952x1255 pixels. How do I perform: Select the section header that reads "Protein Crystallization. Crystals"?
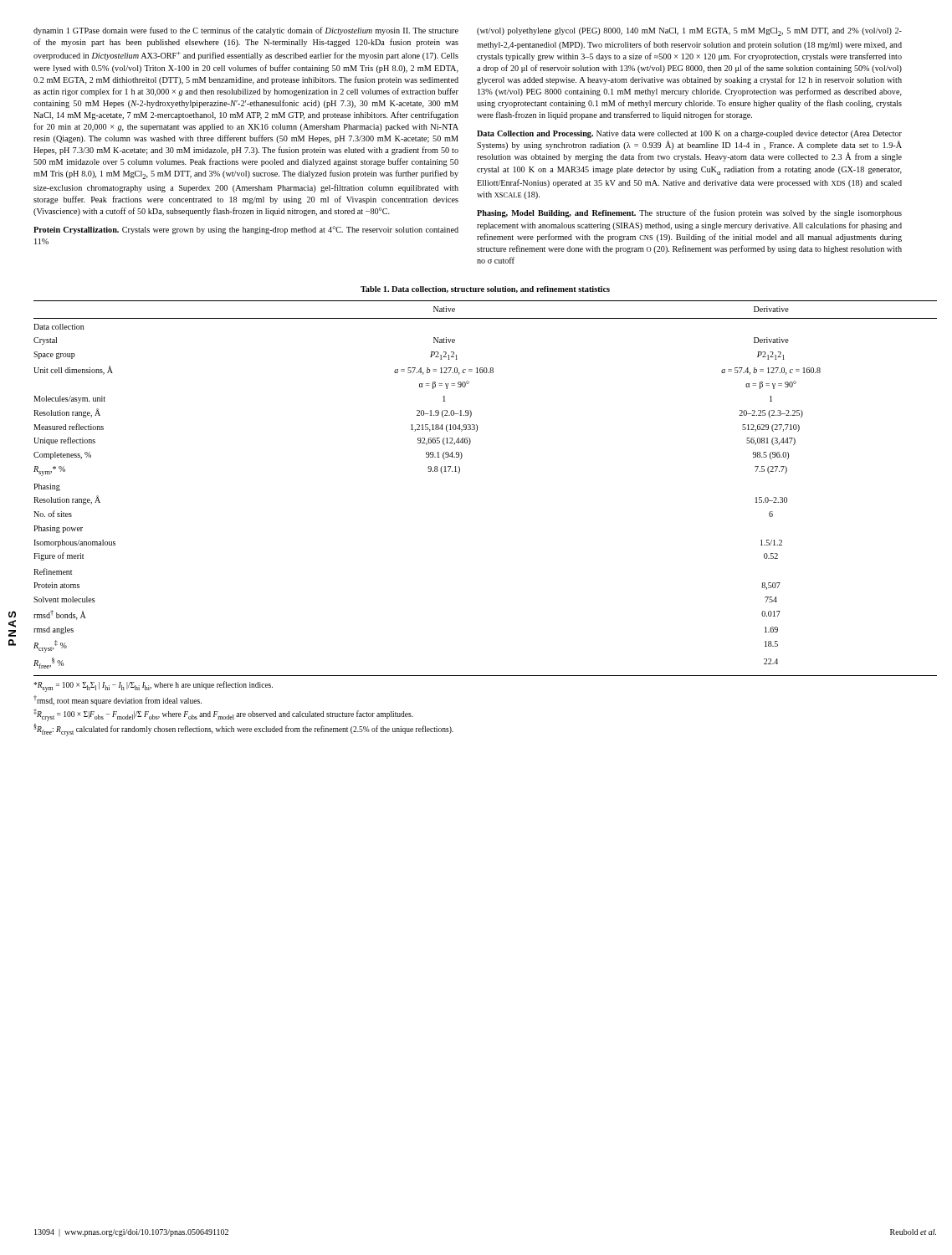[246, 236]
